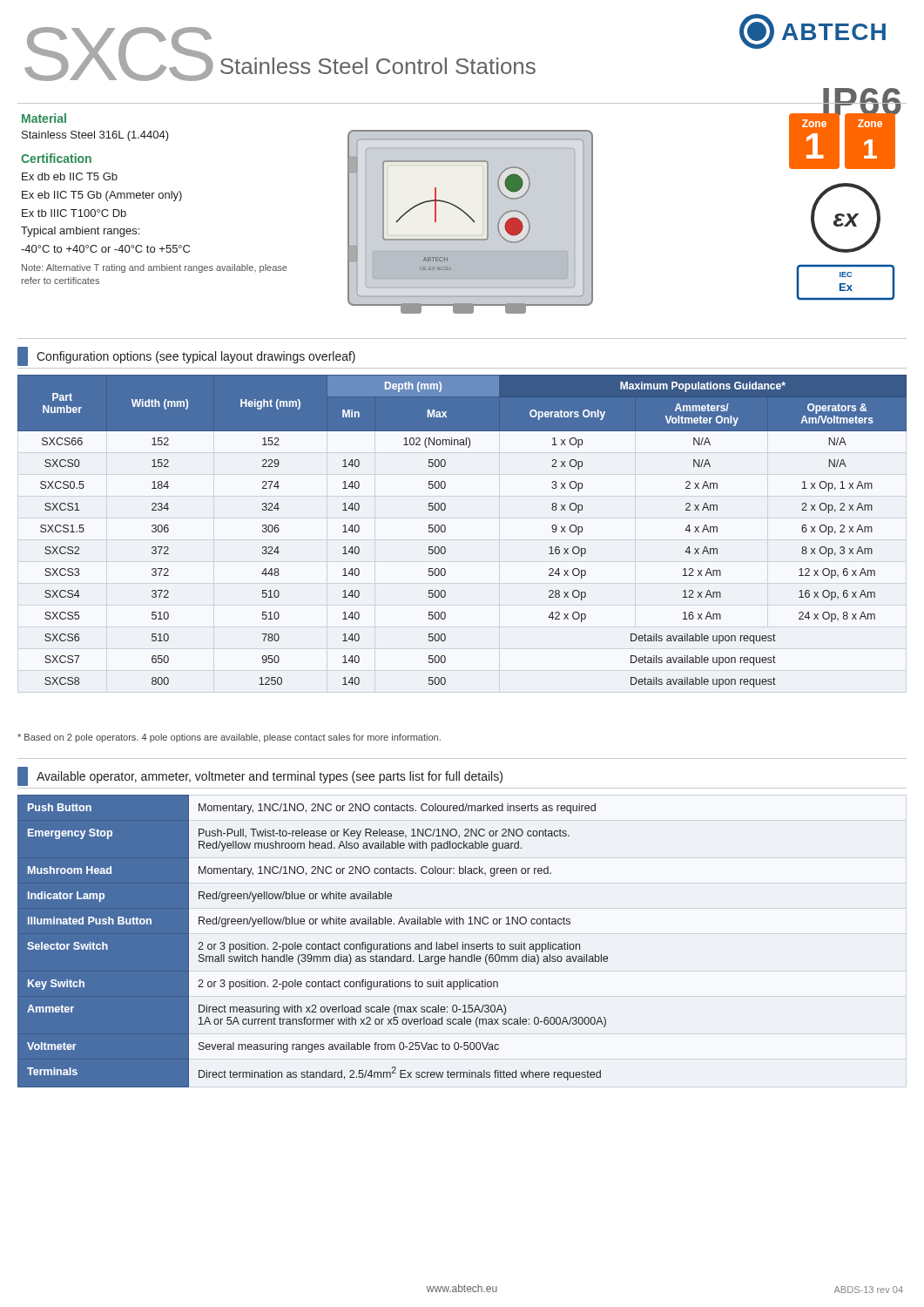
Task: Find the photo
Action: tap(470, 218)
